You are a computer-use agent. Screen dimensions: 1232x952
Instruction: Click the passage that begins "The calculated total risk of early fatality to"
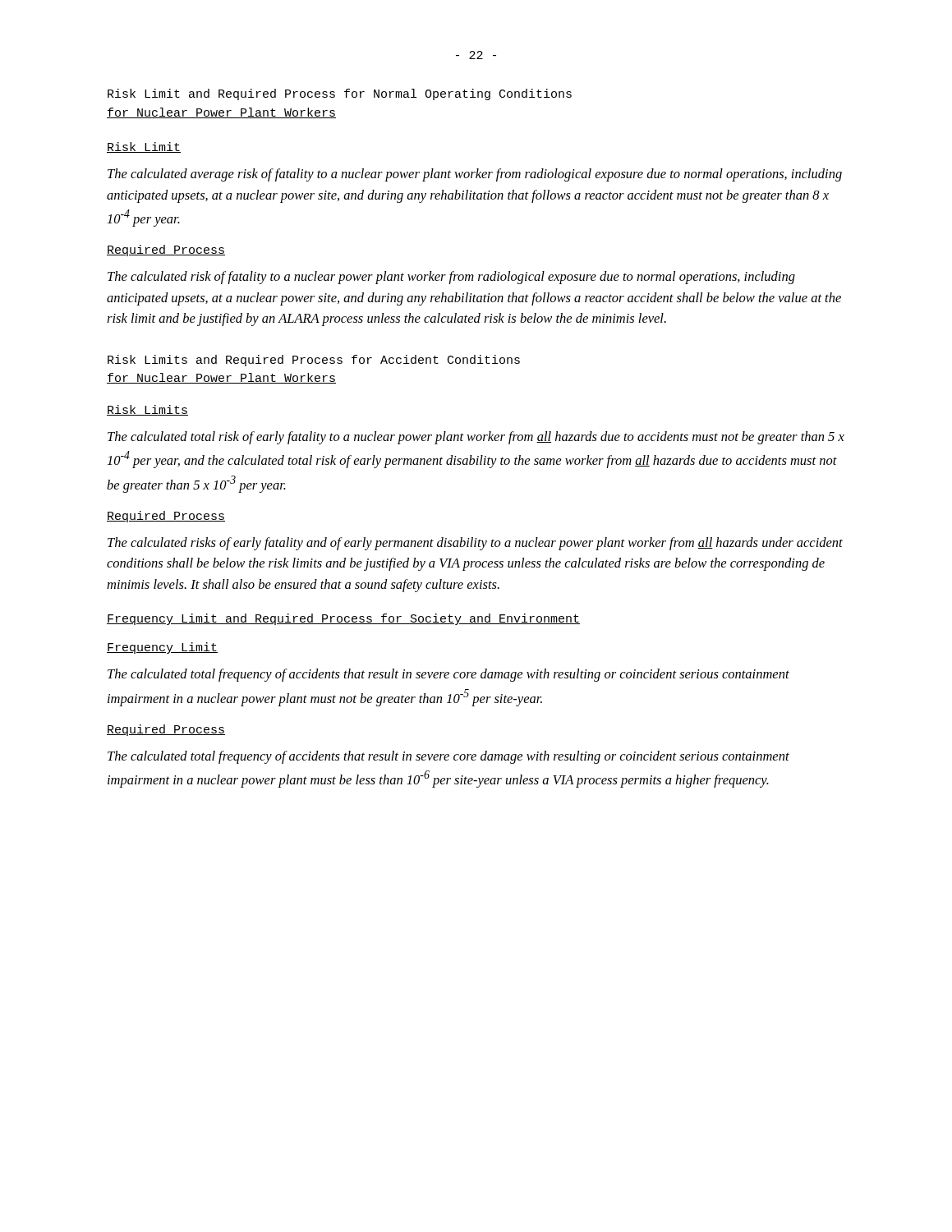click(x=476, y=460)
